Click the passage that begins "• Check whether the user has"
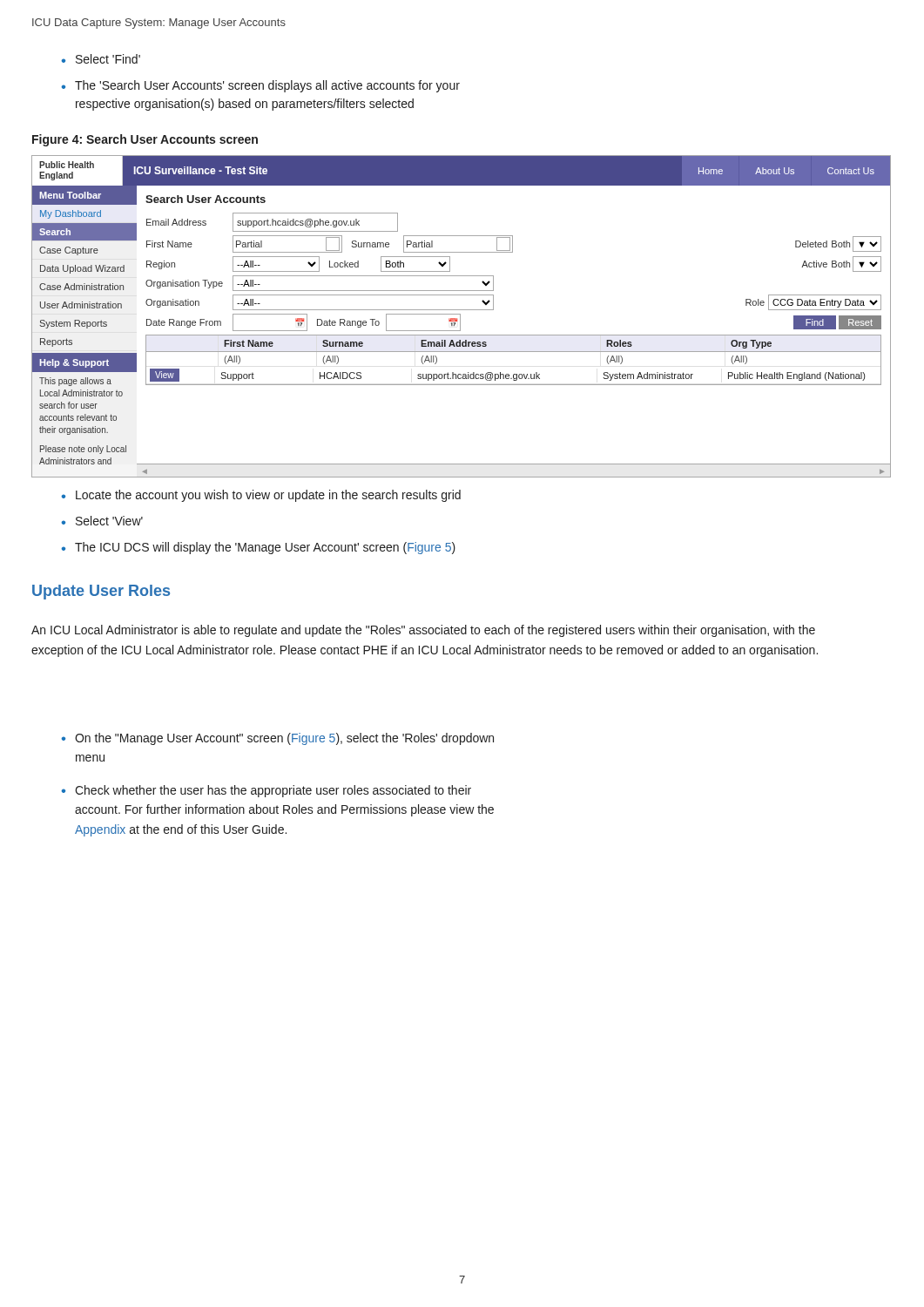This screenshot has width=924, height=1307. tap(278, 810)
